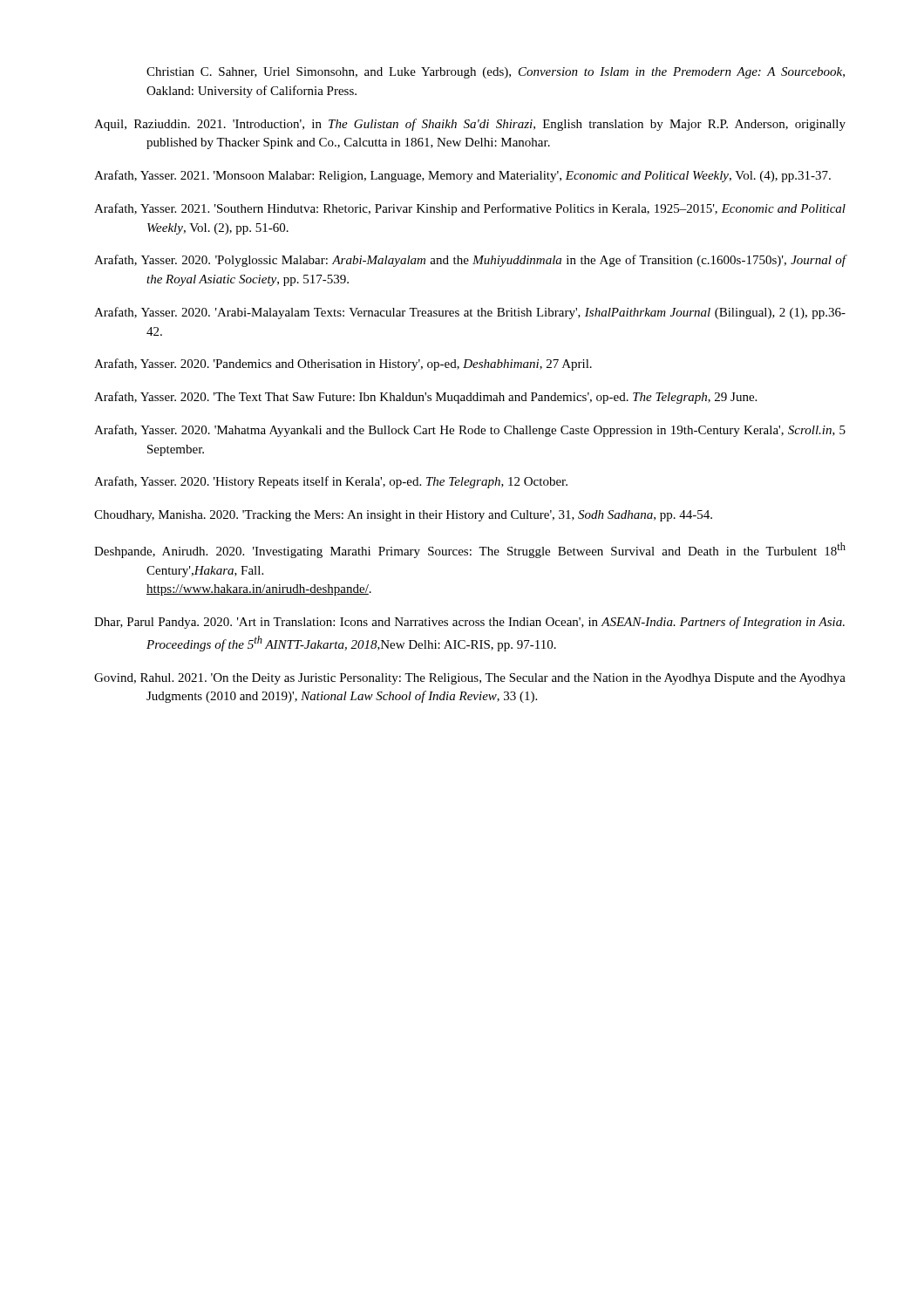The image size is (924, 1308).
Task: Where is the passage that starts "Arafath, Yasser. 2020. 'History Repeats itself"?
Action: click(x=331, y=482)
